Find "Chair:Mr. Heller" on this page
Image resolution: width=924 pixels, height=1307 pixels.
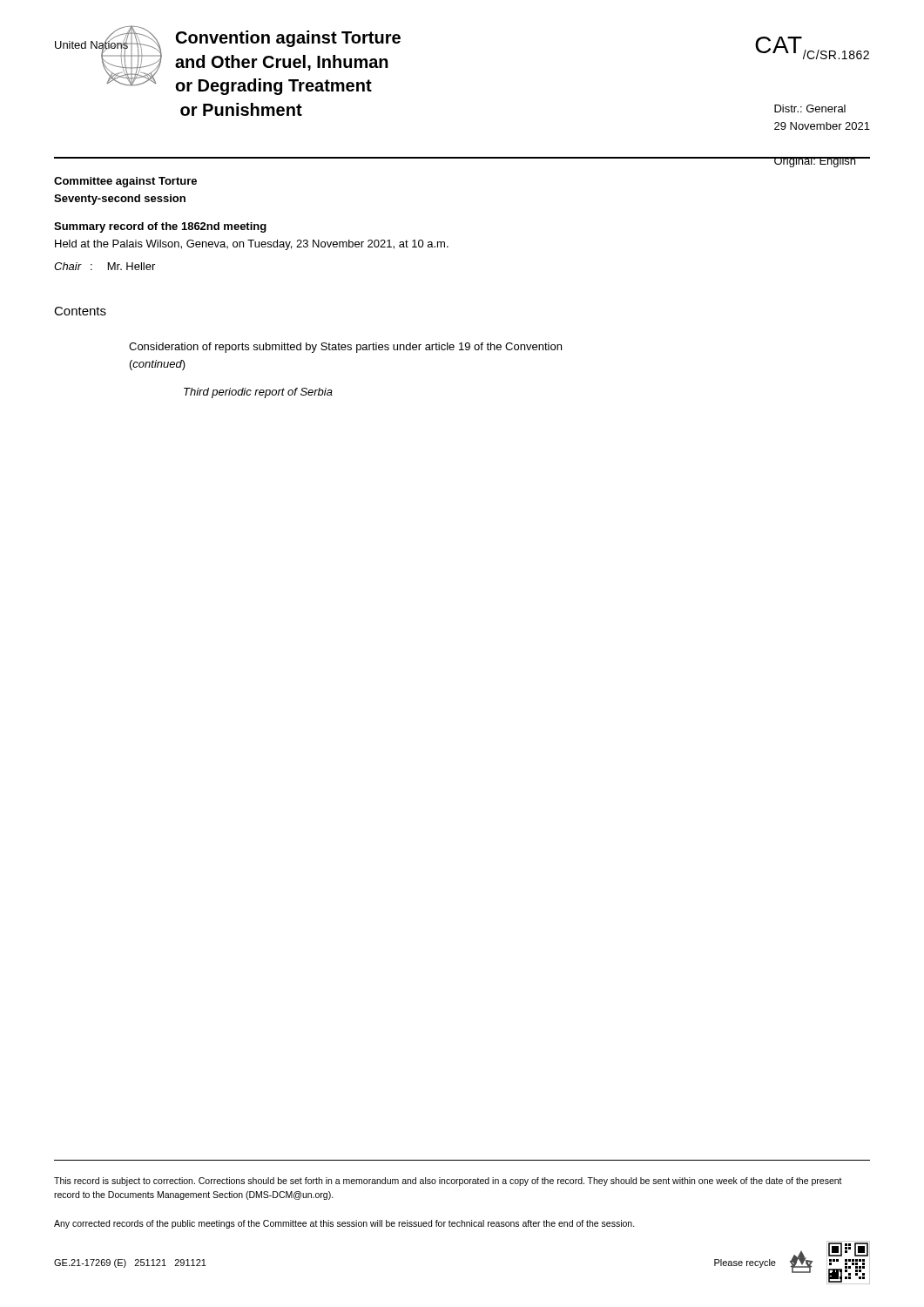click(105, 266)
